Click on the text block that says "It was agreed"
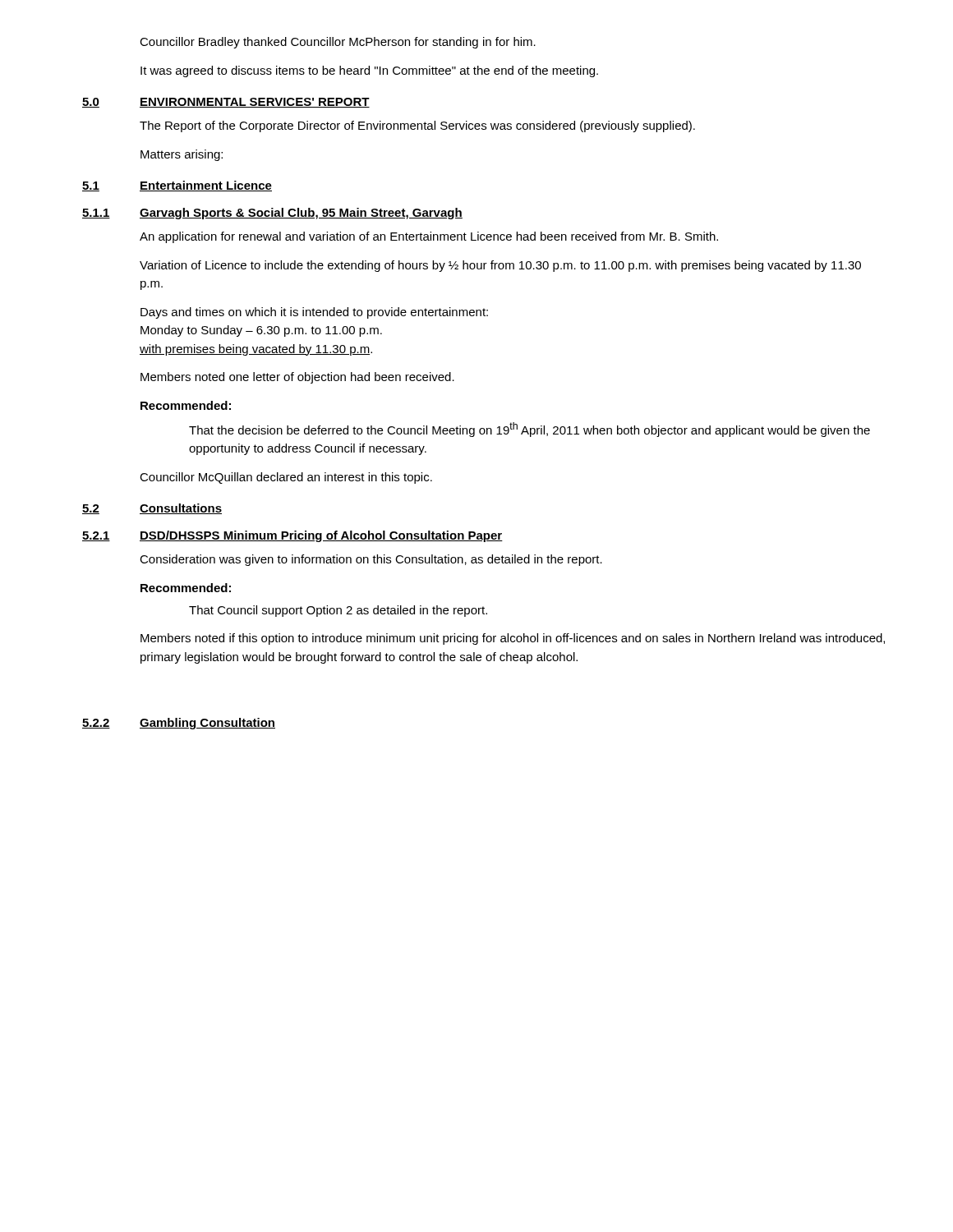Screen dimensions: 1232x953 point(369,70)
